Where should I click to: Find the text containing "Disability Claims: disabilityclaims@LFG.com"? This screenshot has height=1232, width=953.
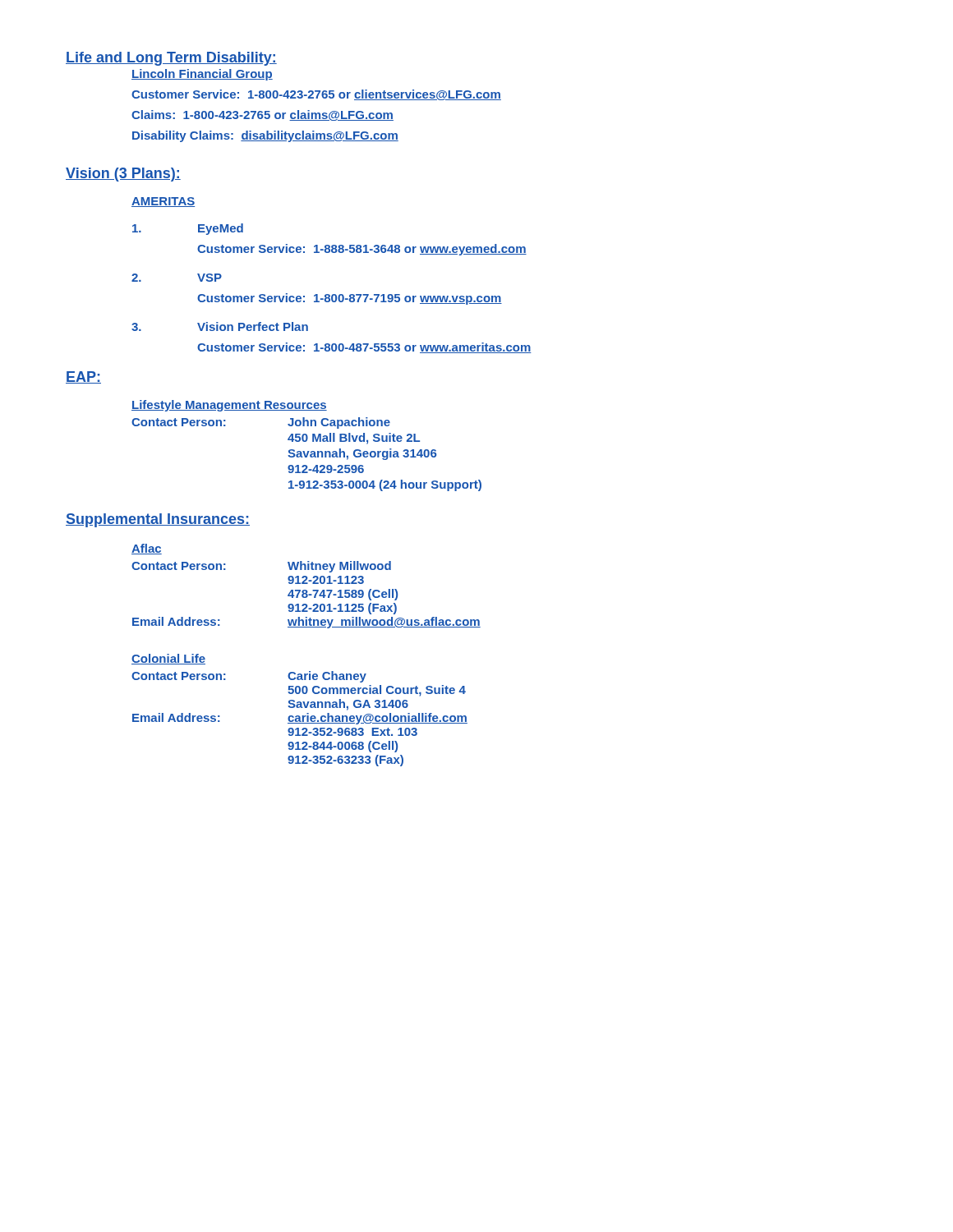tap(265, 135)
